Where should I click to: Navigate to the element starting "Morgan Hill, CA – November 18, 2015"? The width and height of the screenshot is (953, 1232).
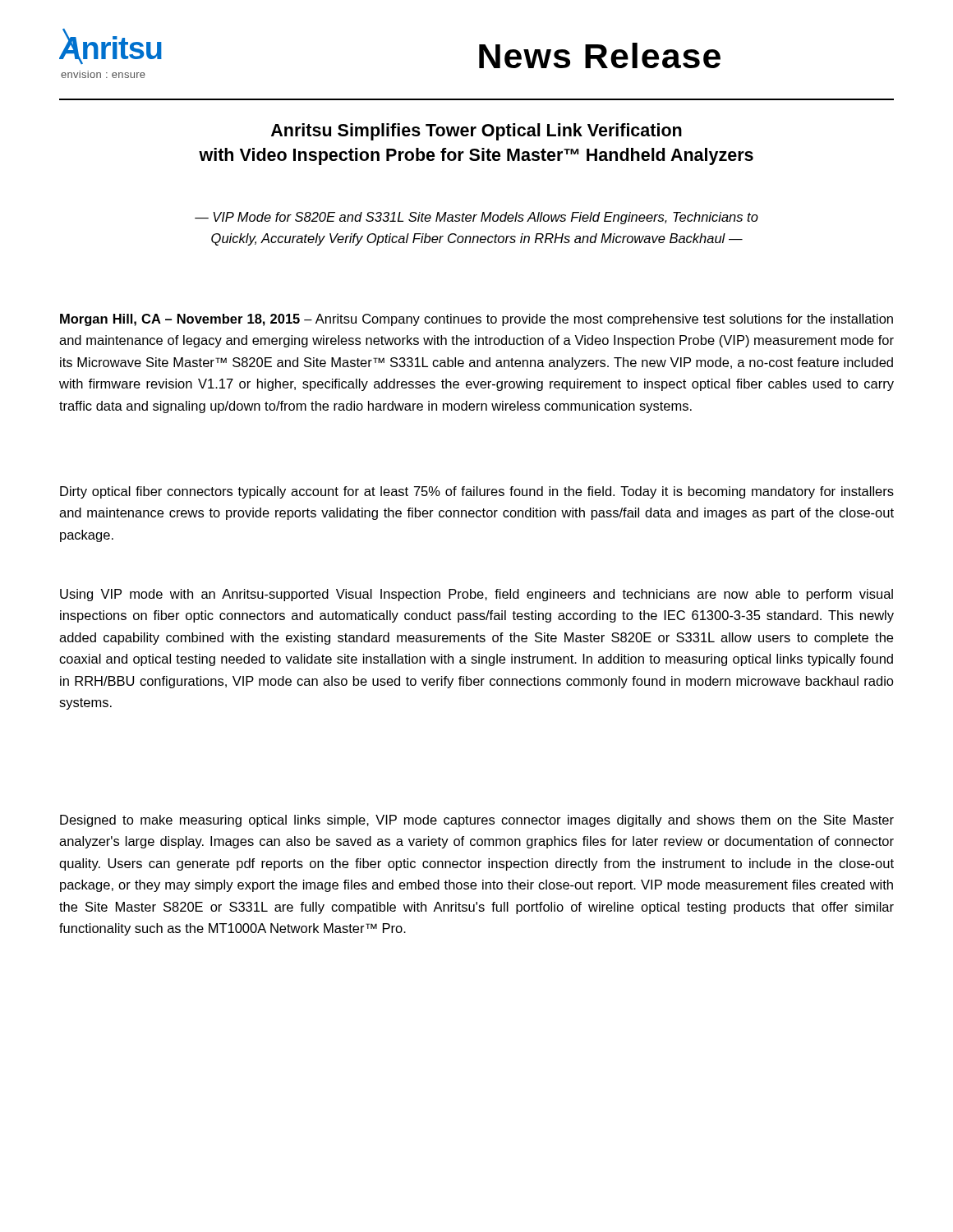point(476,362)
